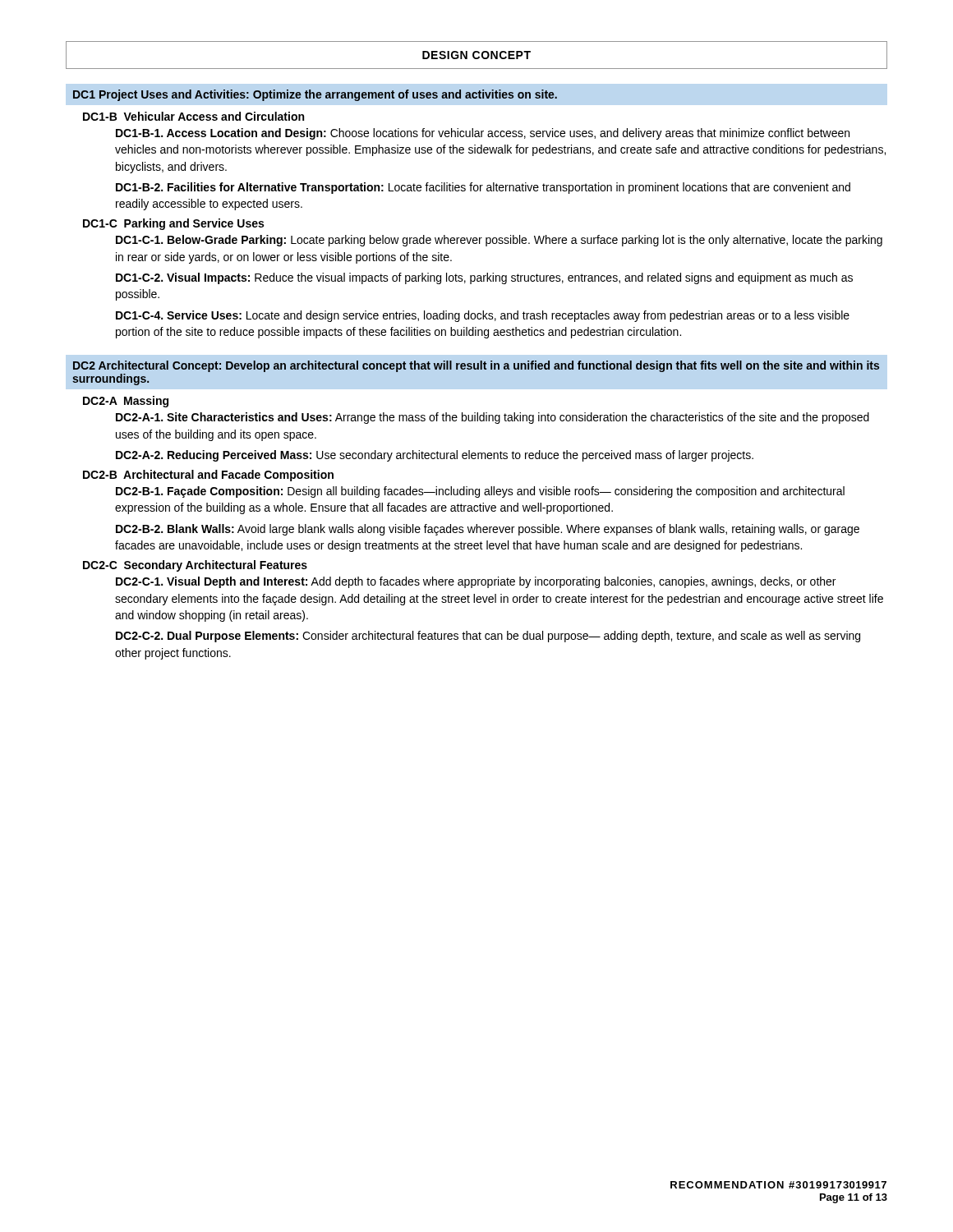
Task: Find the element starting "DC2-A Massing"
Action: coord(126,401)
